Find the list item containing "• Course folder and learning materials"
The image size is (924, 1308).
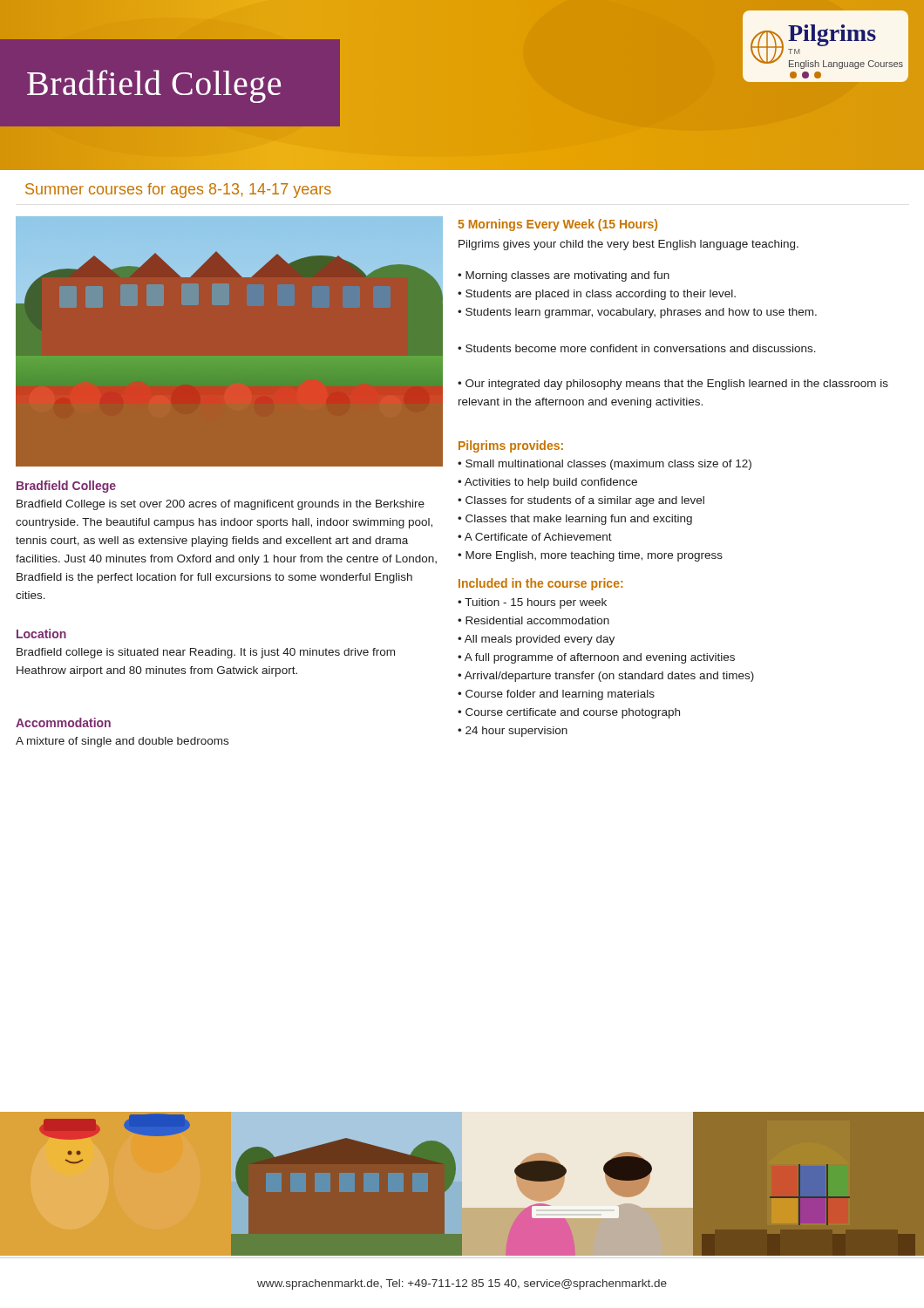tap(556, 694)
